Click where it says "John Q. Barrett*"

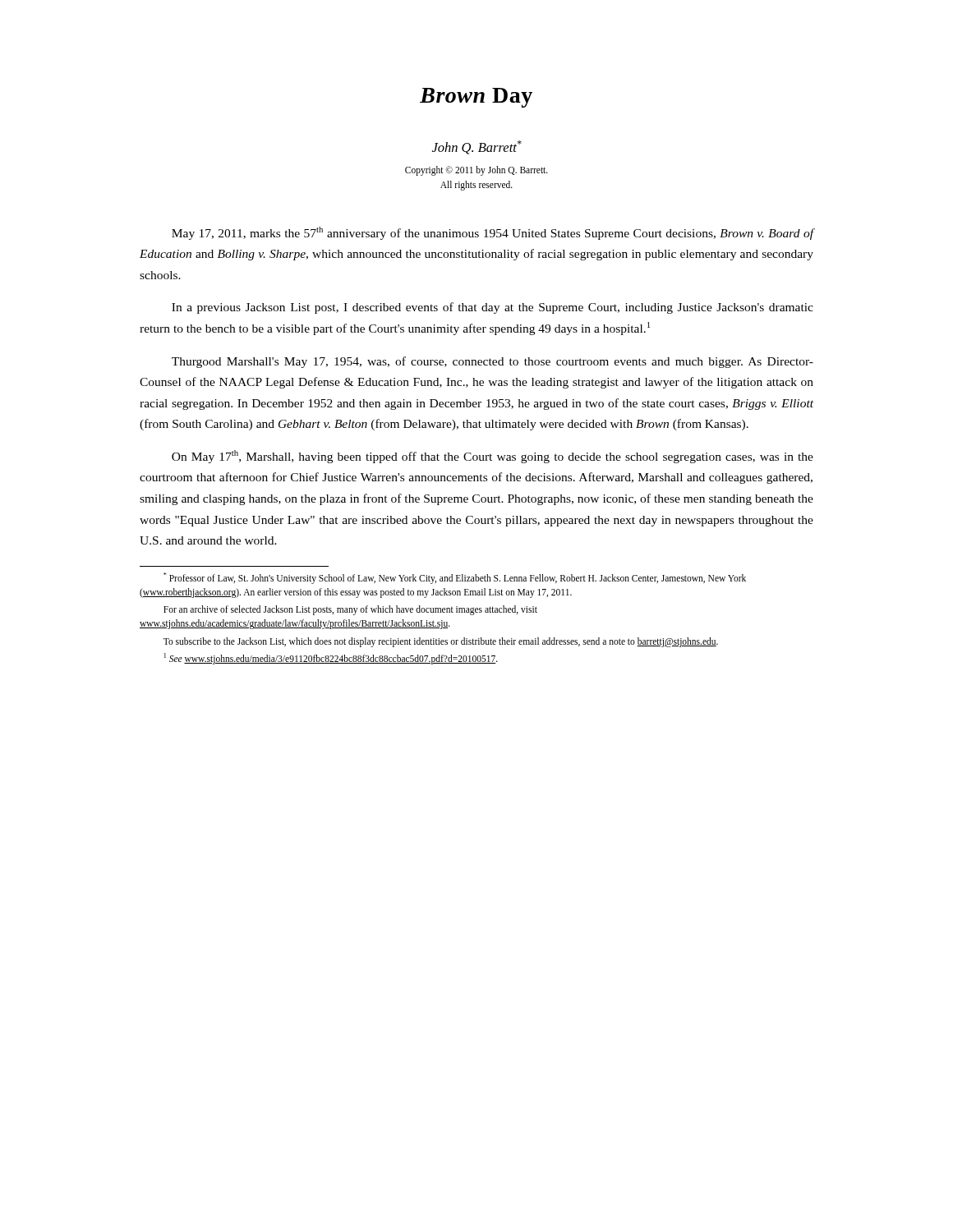coord(476,148)
